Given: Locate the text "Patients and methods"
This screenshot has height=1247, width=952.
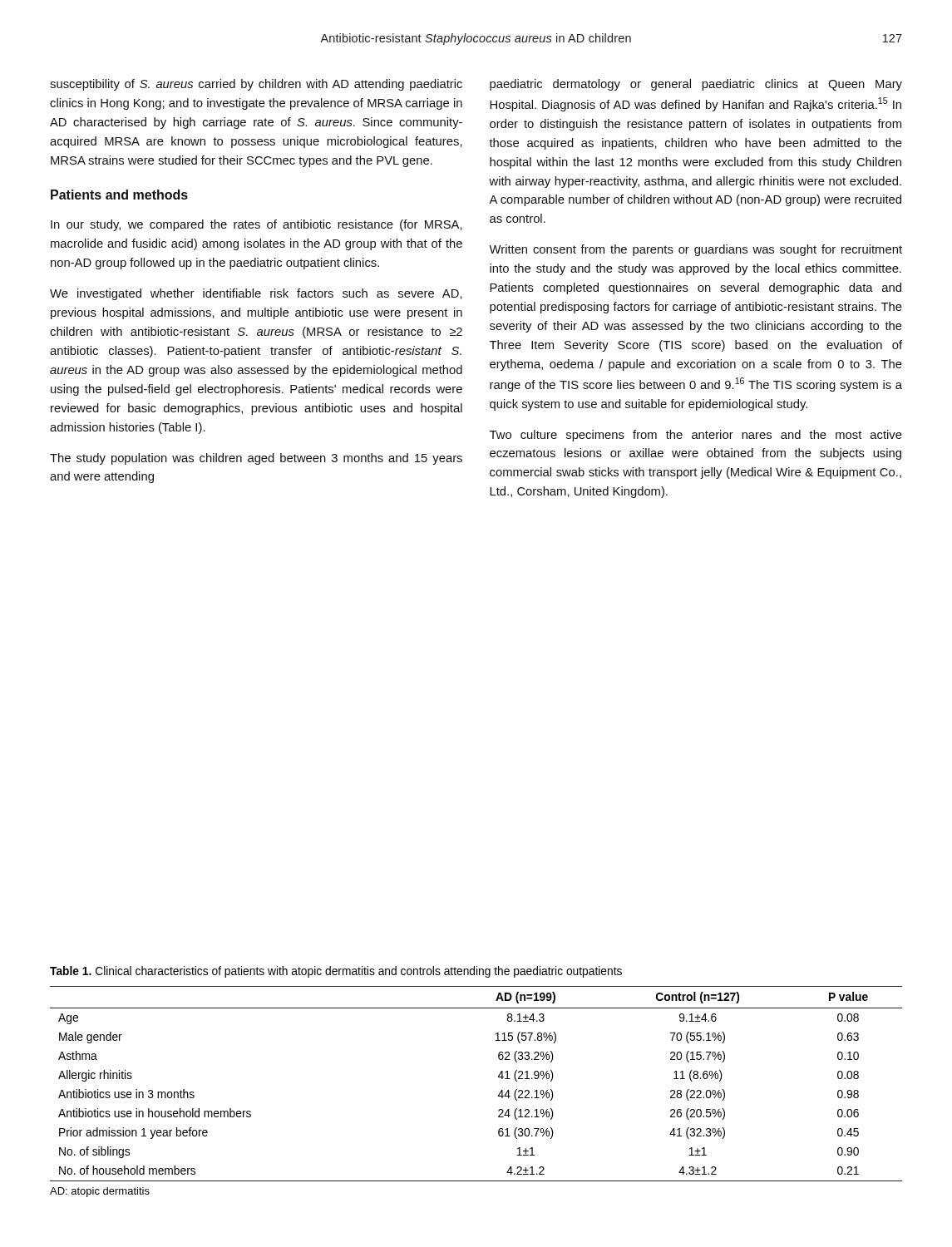Looking at the screenshot, I should [x=119, y=195].
